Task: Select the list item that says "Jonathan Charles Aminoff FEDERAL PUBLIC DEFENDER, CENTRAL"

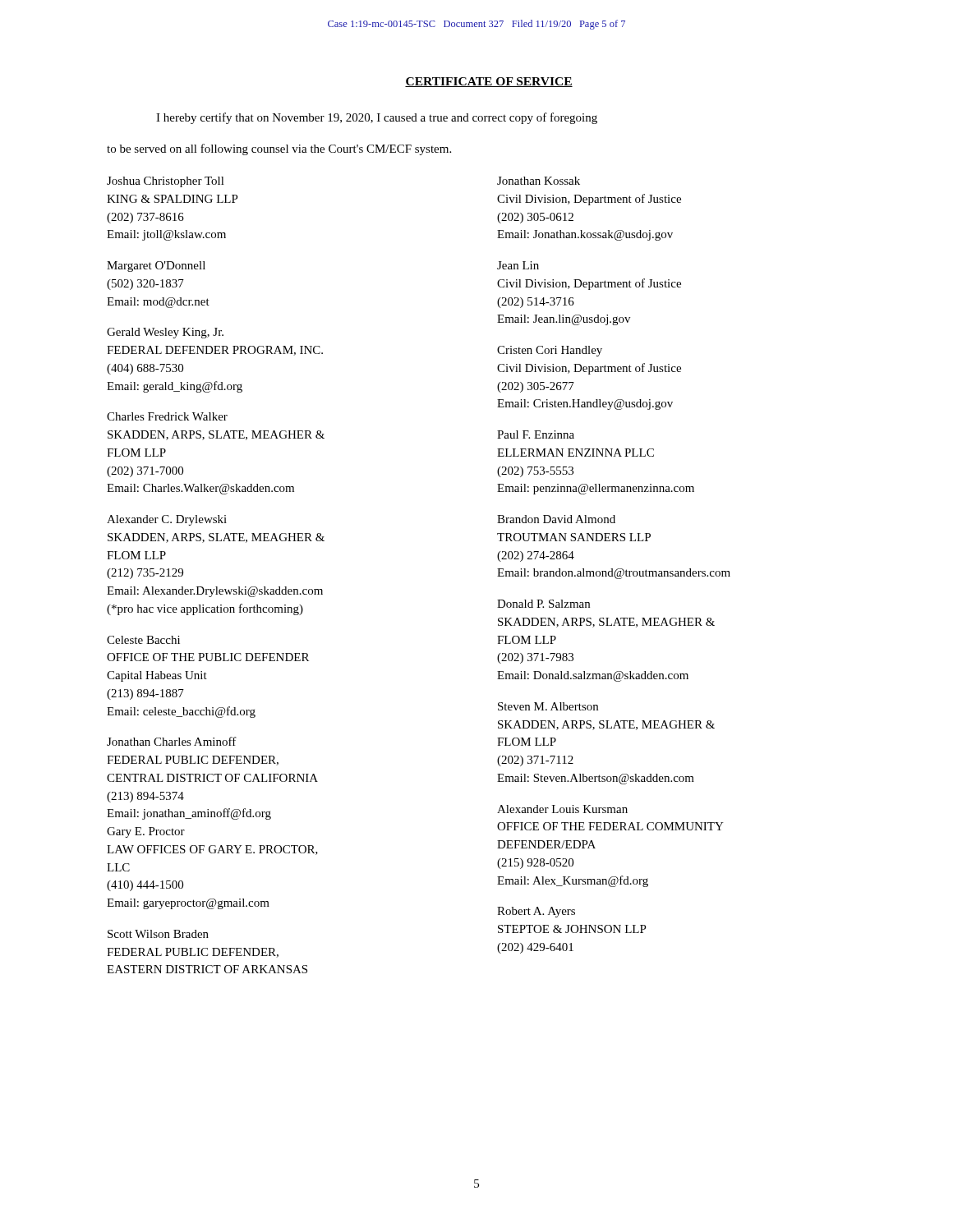Action: coord(172,741)
